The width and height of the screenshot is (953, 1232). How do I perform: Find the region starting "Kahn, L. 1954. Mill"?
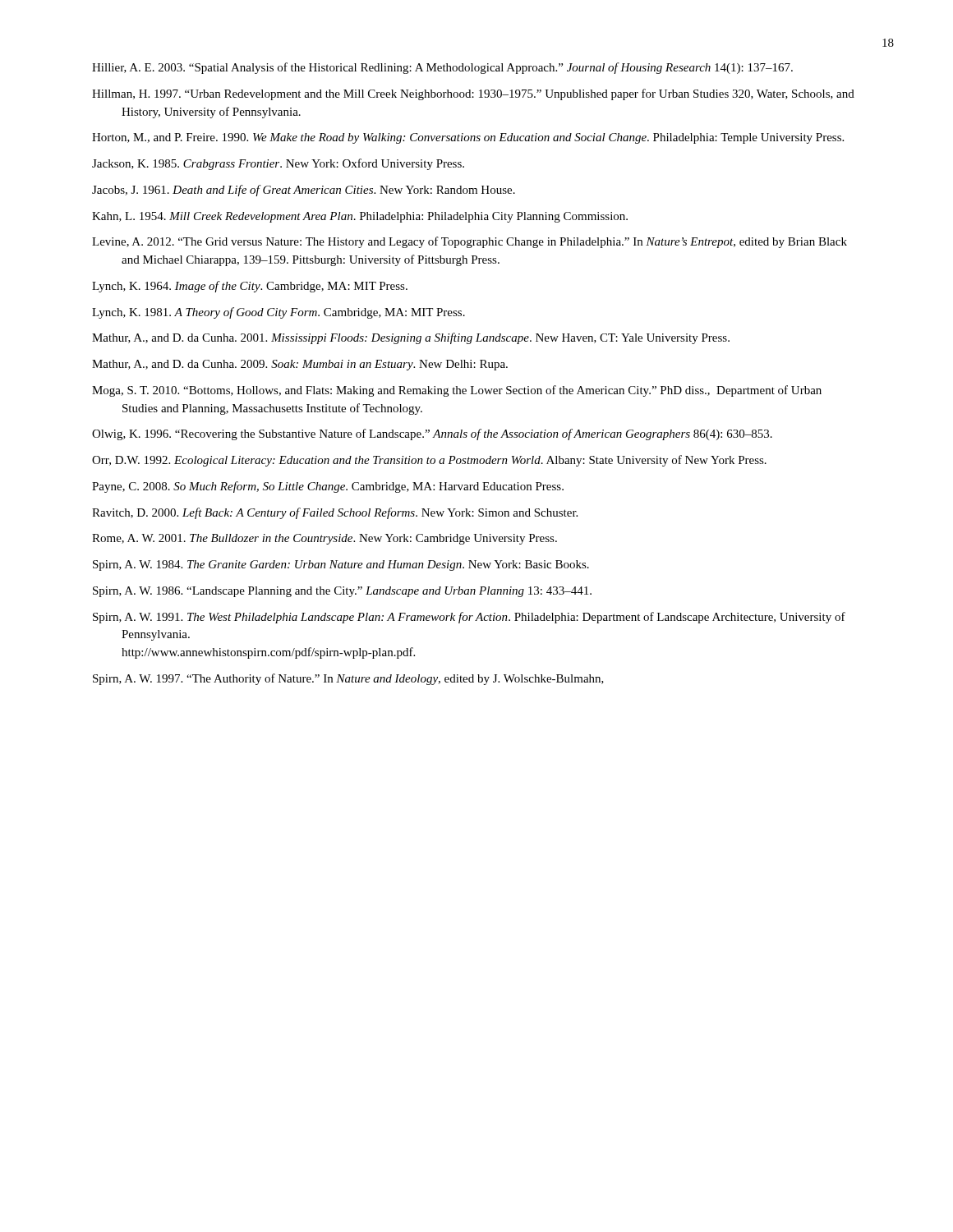pos(360,216)
